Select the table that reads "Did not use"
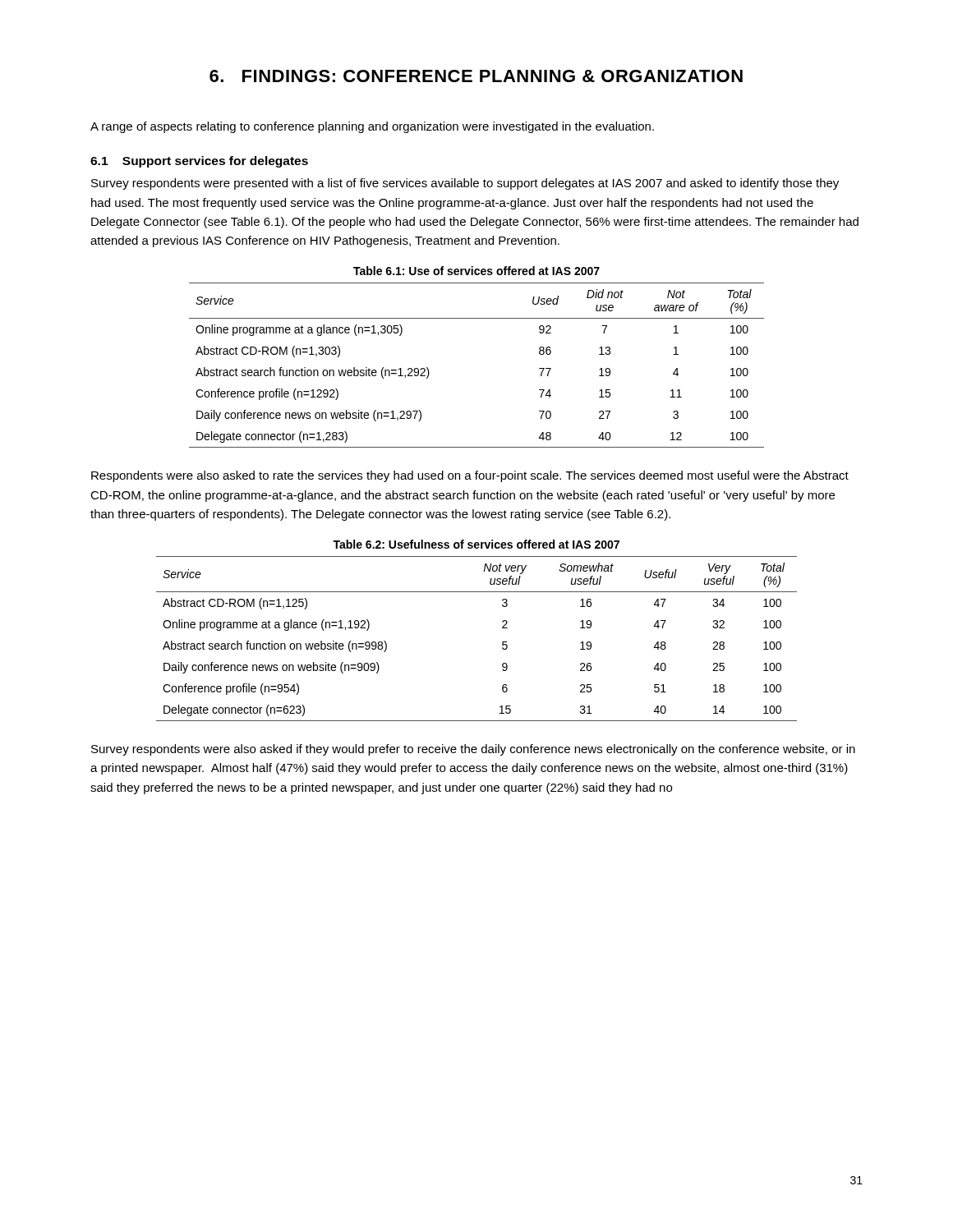Image resolution: width=953 pixels, height=1232 pixels. 476,365
